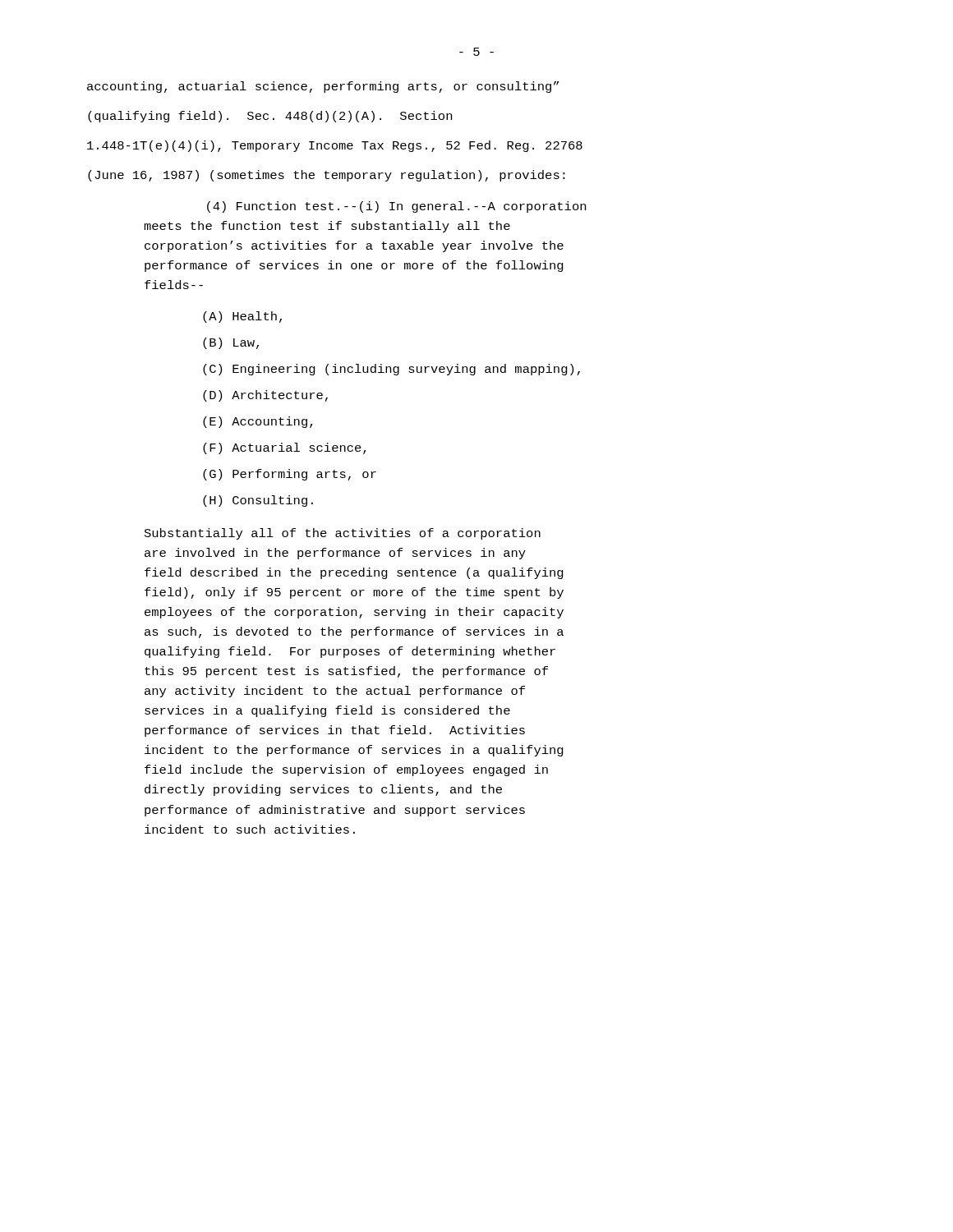Click on the element starting "(June 16, 1987) (sometimes the temporary regulation),"
This screenshot has height=1232, width=953.
click(327, 176)
